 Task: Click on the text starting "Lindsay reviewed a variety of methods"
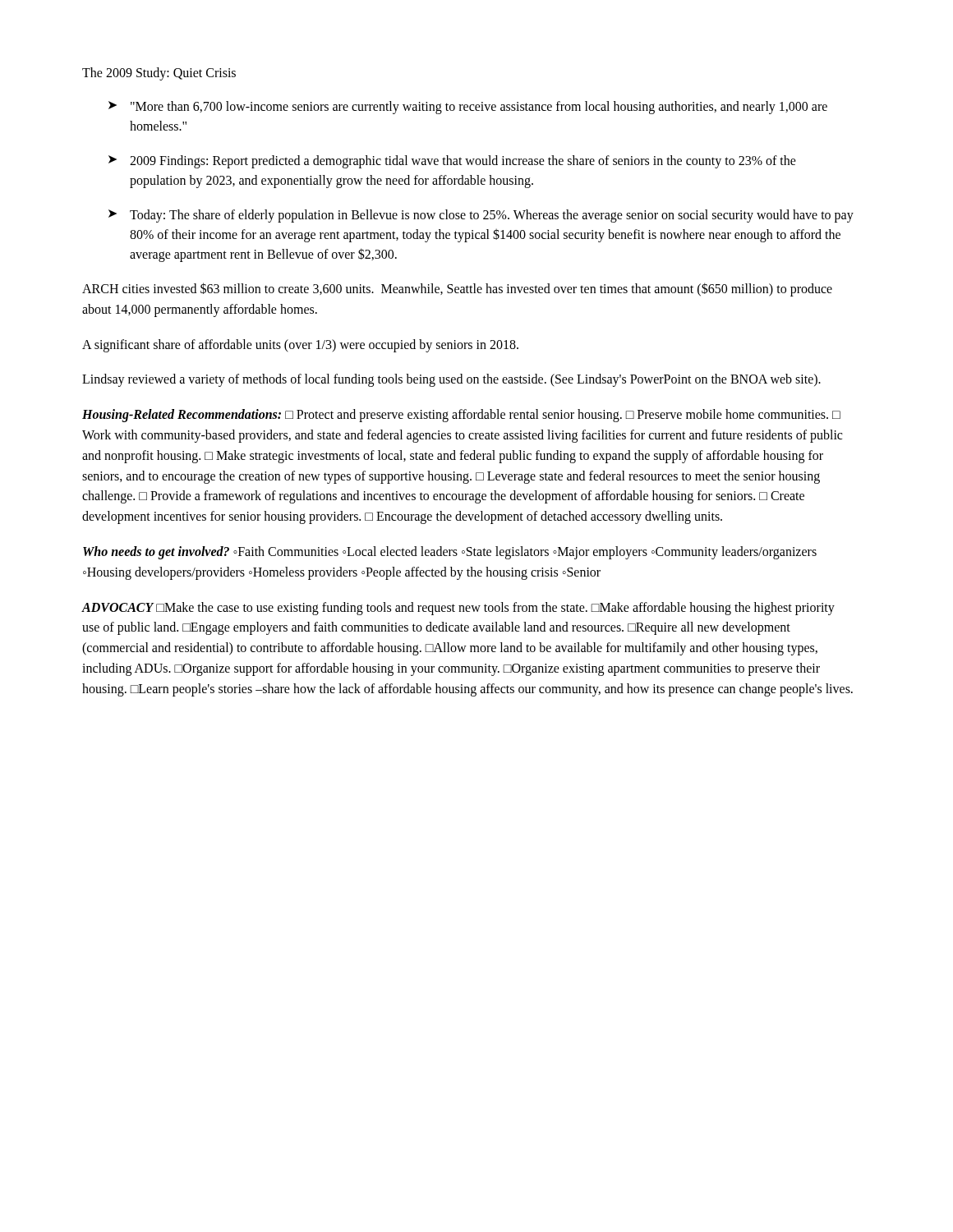(x=452, y=379)
